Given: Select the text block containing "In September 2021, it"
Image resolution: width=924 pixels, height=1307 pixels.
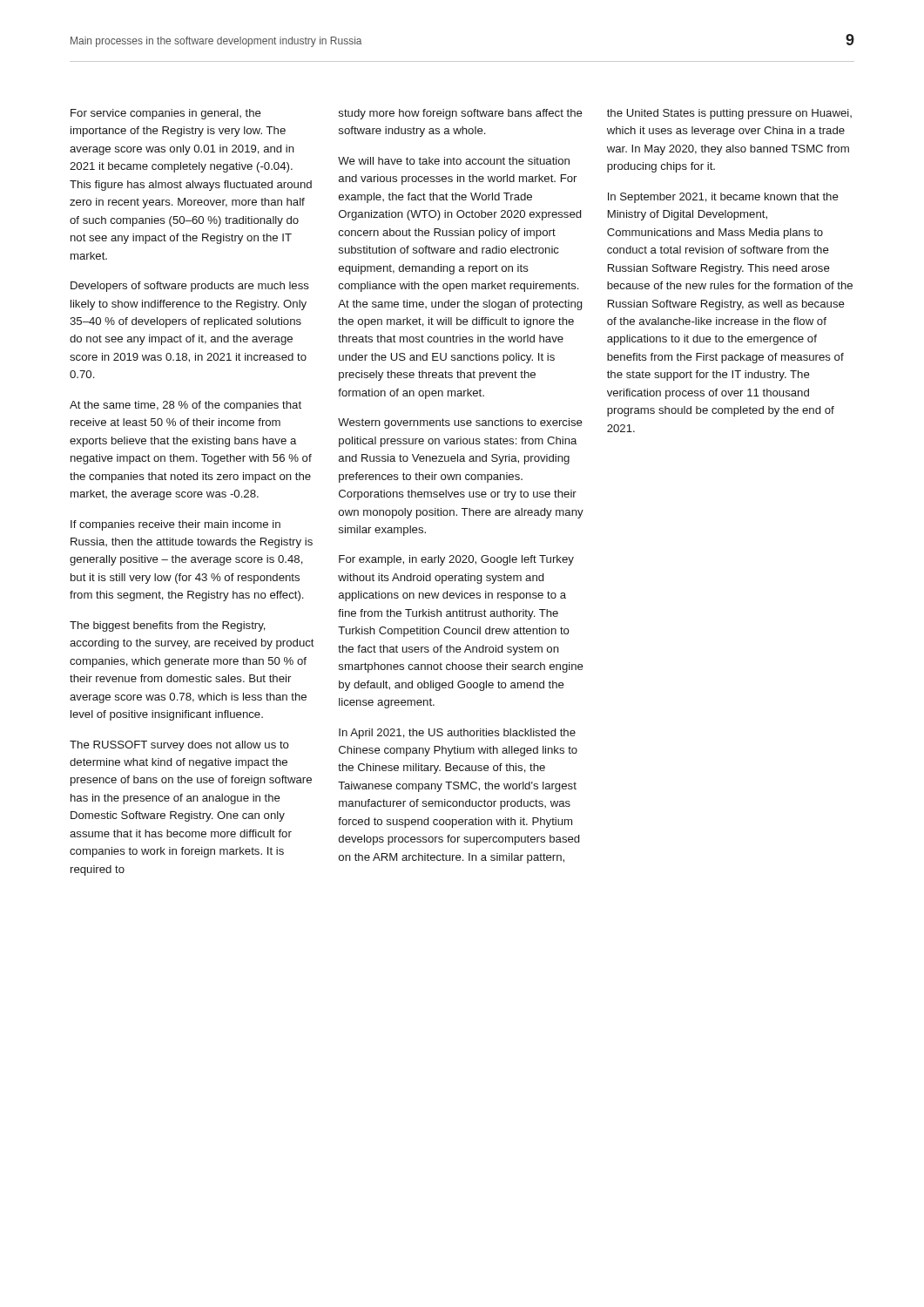Looking at the screenshot, I should coord(731,313).
